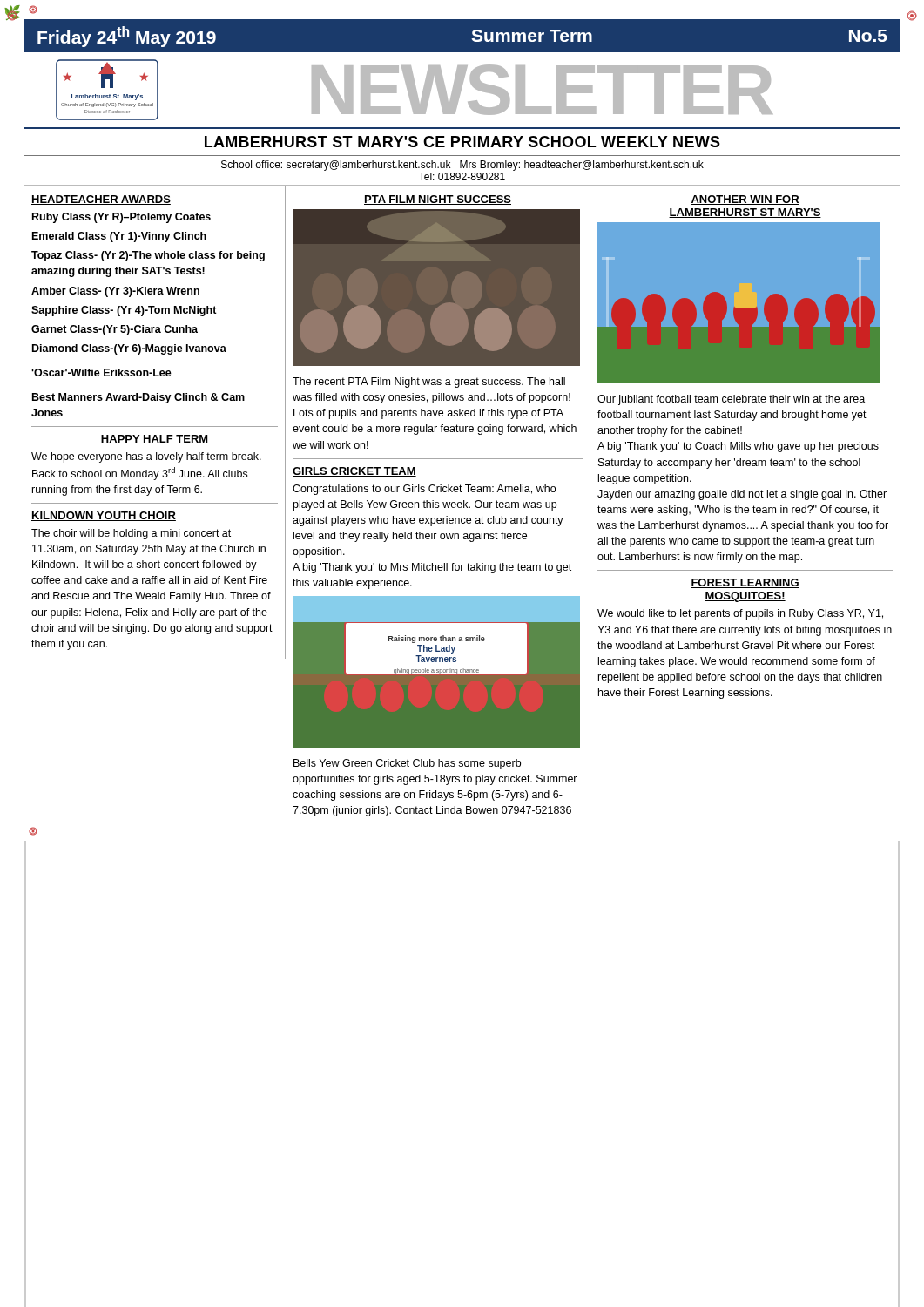This screenshot has width=924, height=1307.
Task: Select the passage starting "LAMBERHURST ST MARY'S CE"
Action: pyautogui.click(x=462, y=142)
